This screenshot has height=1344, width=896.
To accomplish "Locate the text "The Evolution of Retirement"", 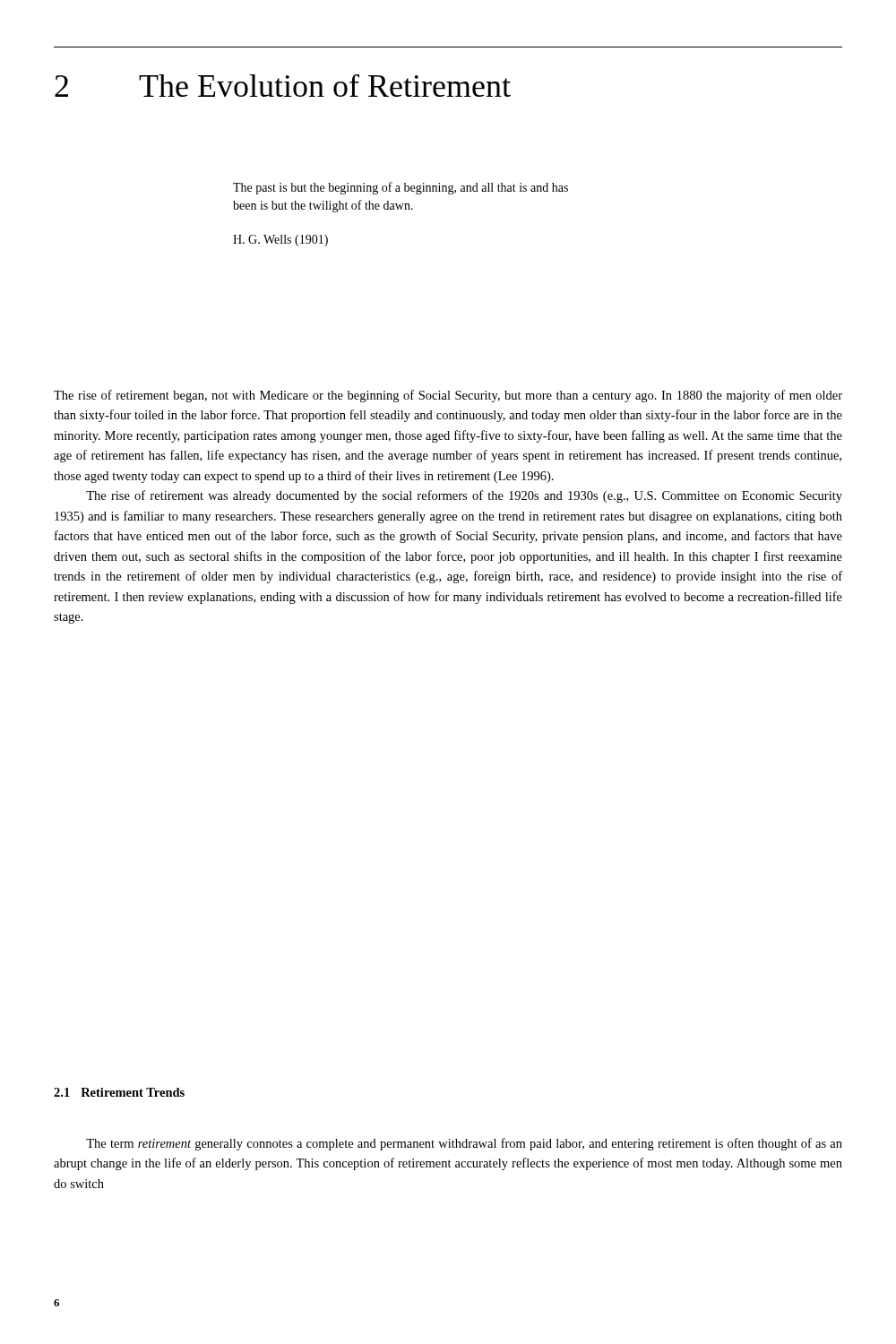I will click(x=325, y=86).
